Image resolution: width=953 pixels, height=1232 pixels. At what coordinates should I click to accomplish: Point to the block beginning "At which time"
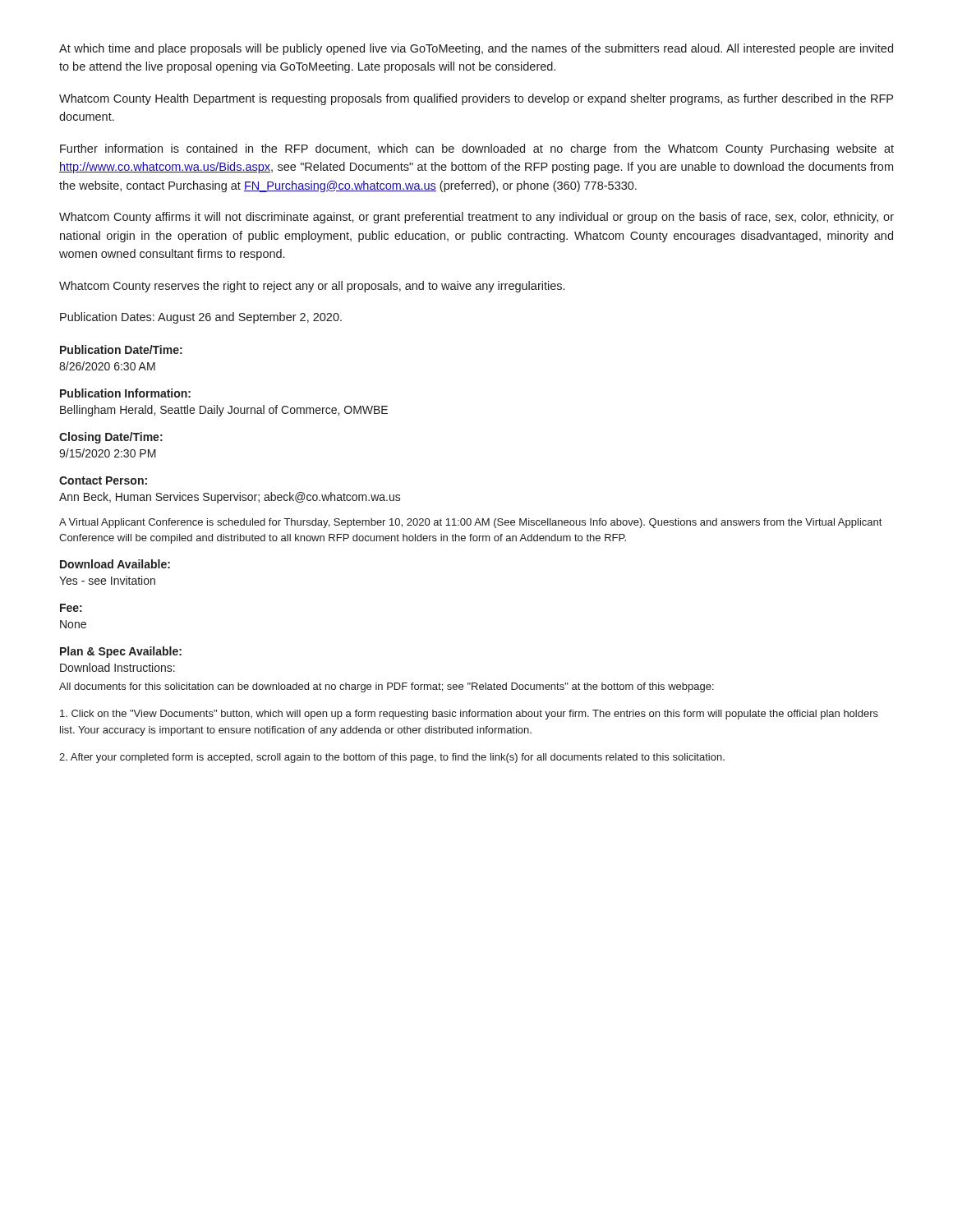476,58
